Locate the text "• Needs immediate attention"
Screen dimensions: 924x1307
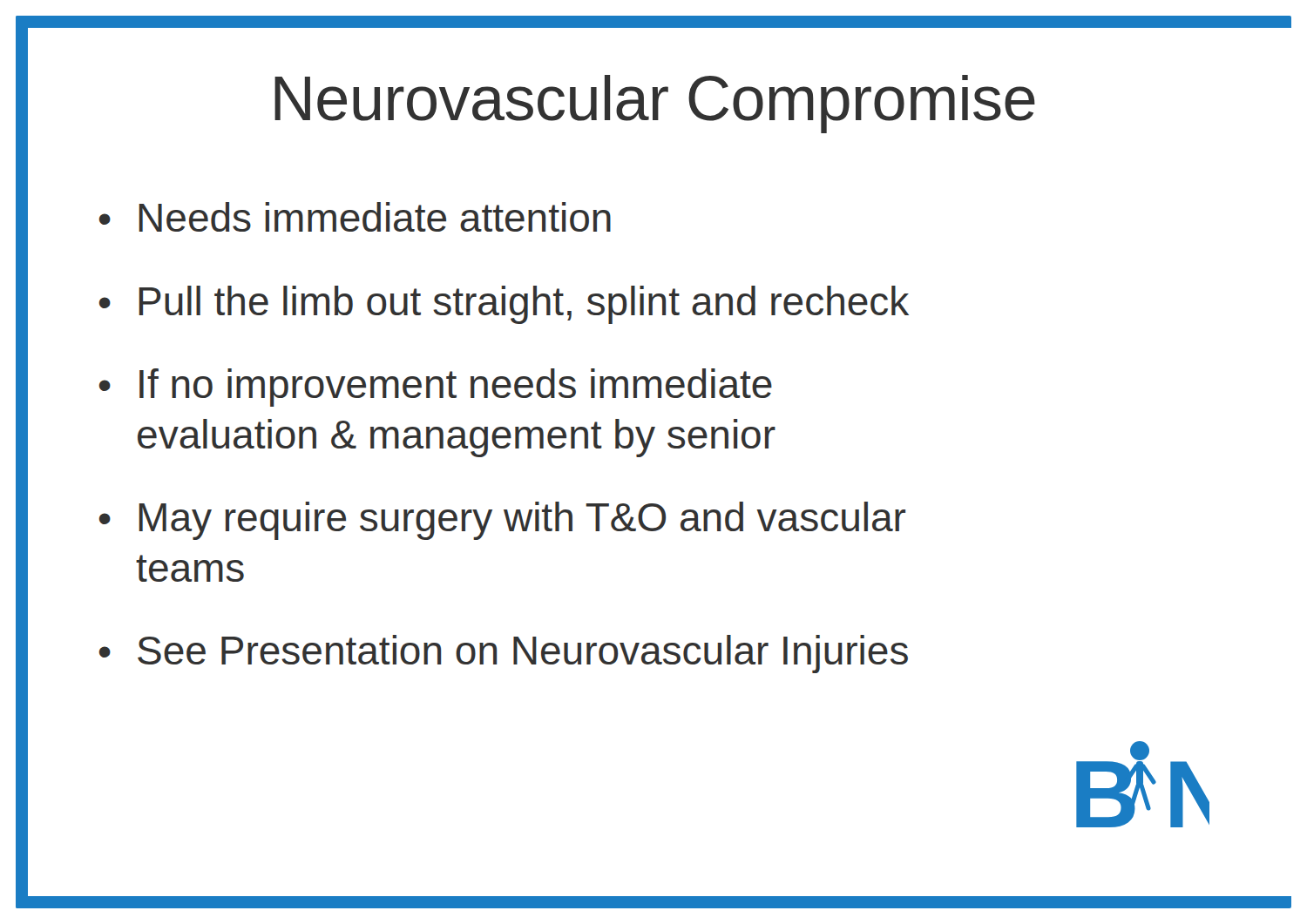[x=355, y=218]
